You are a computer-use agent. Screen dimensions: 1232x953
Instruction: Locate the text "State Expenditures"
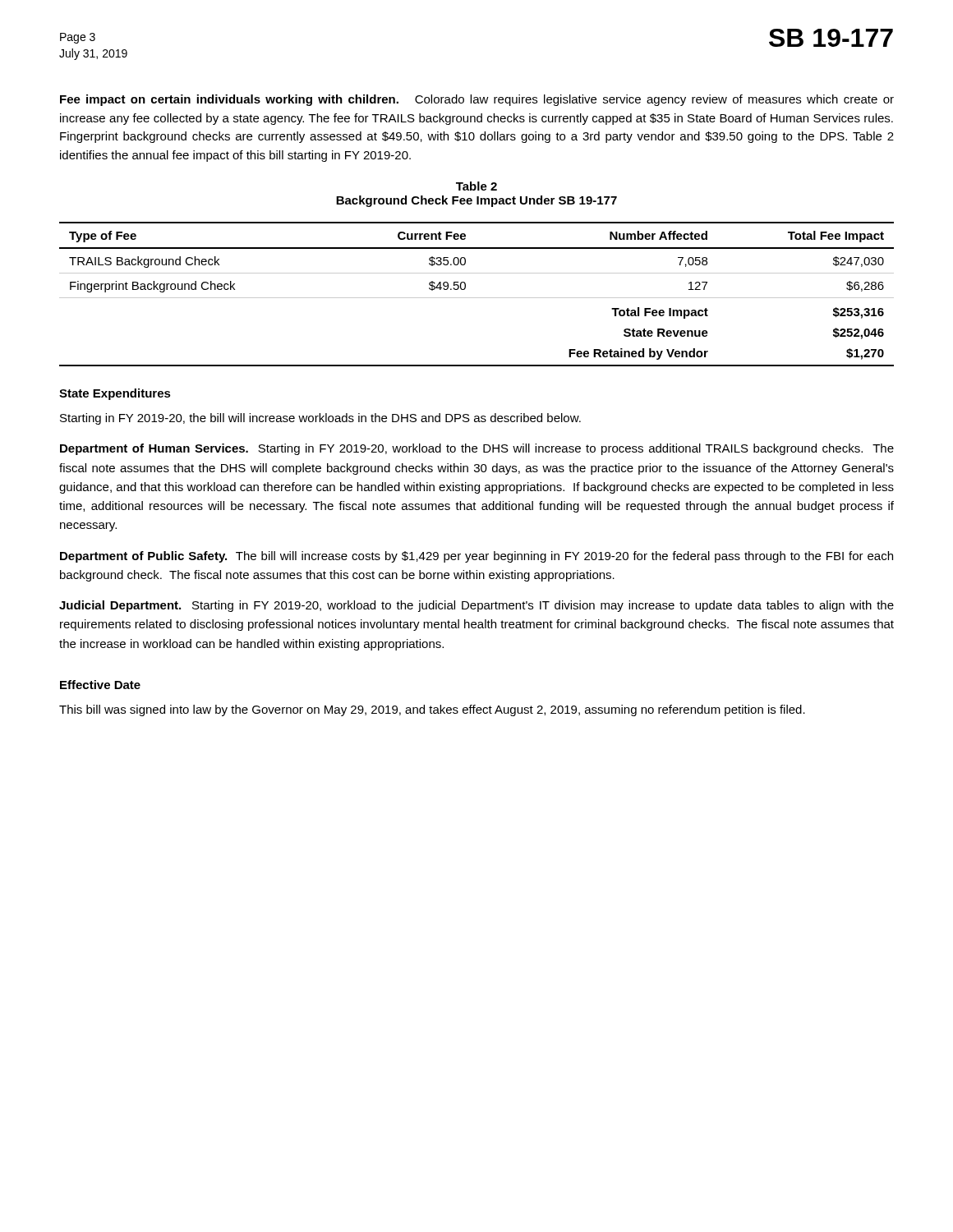pyautogui.click(x=115, y=393)
